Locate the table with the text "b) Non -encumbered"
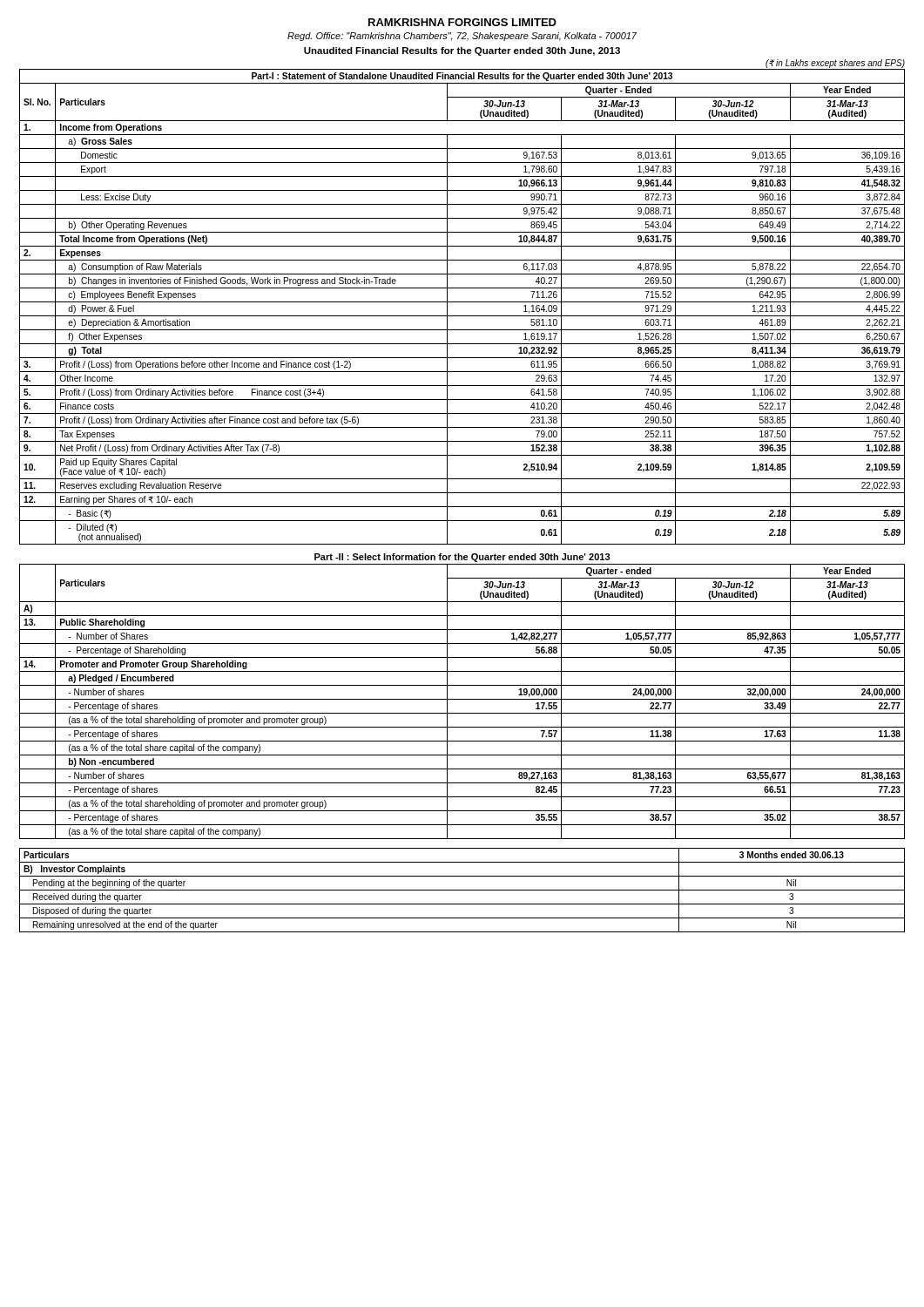The height and width of the screenshot is (1307, 924). [x=462, y=701]
